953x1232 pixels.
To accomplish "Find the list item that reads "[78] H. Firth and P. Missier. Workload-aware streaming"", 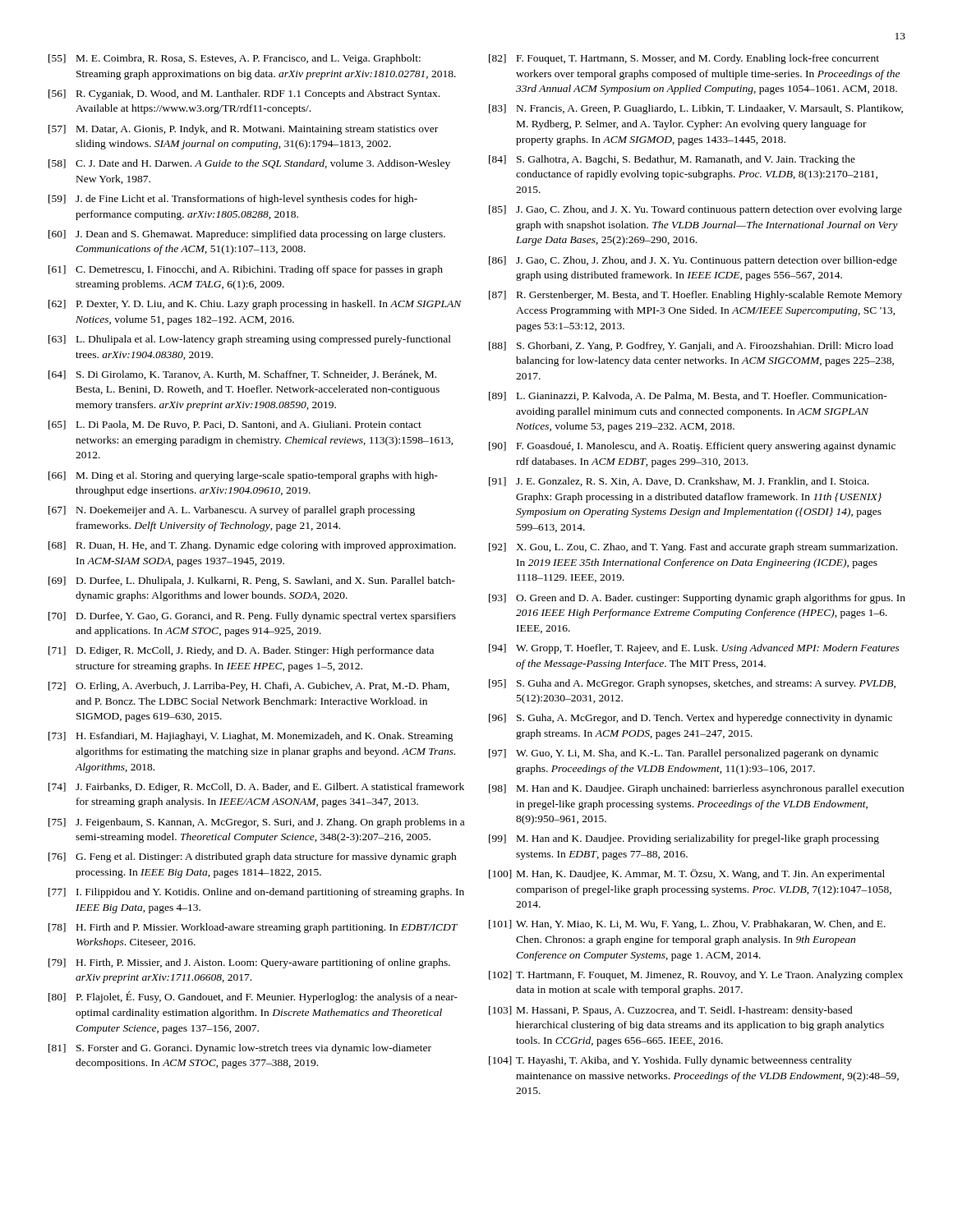I will 256,935.
